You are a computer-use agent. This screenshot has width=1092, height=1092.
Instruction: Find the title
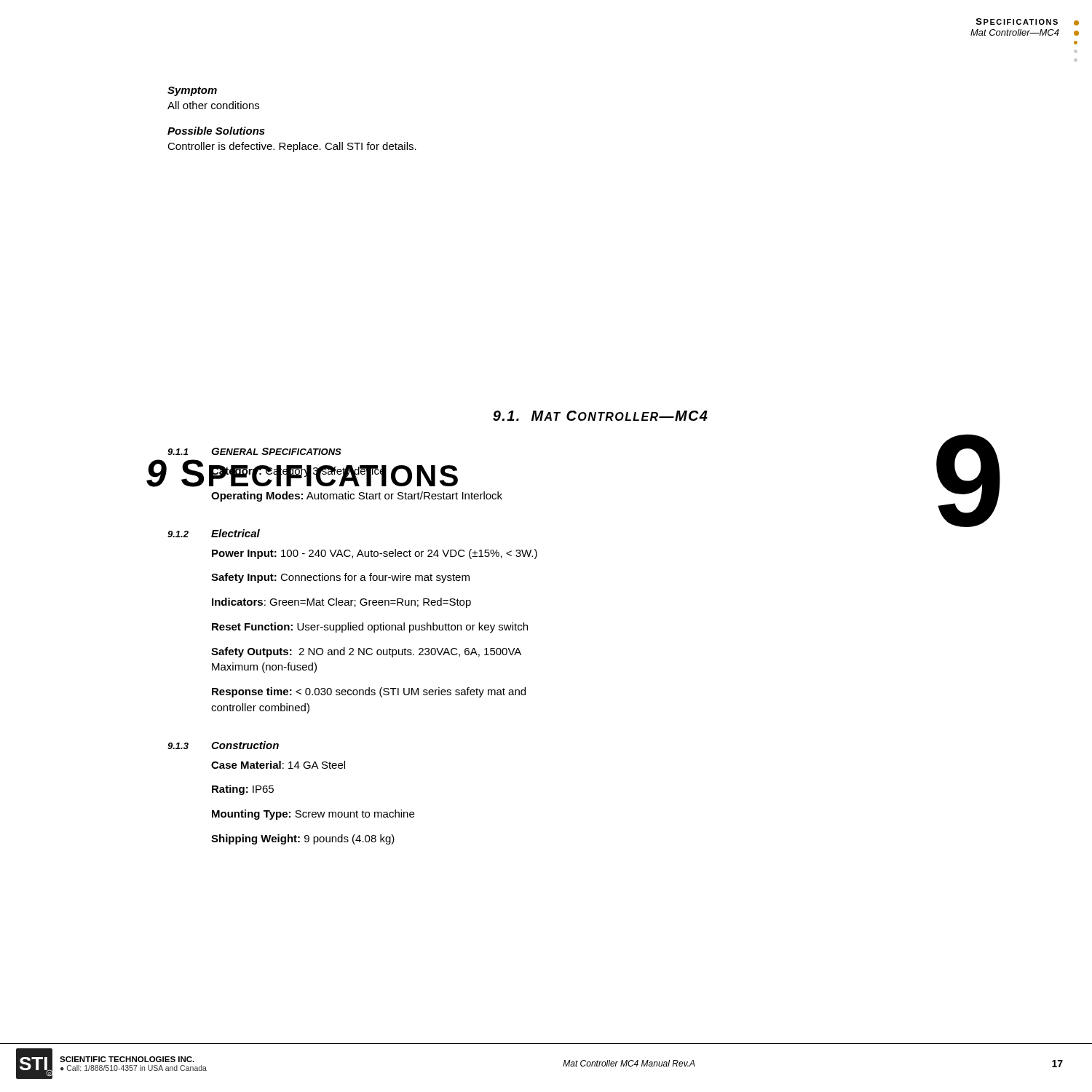click(303, 473)
